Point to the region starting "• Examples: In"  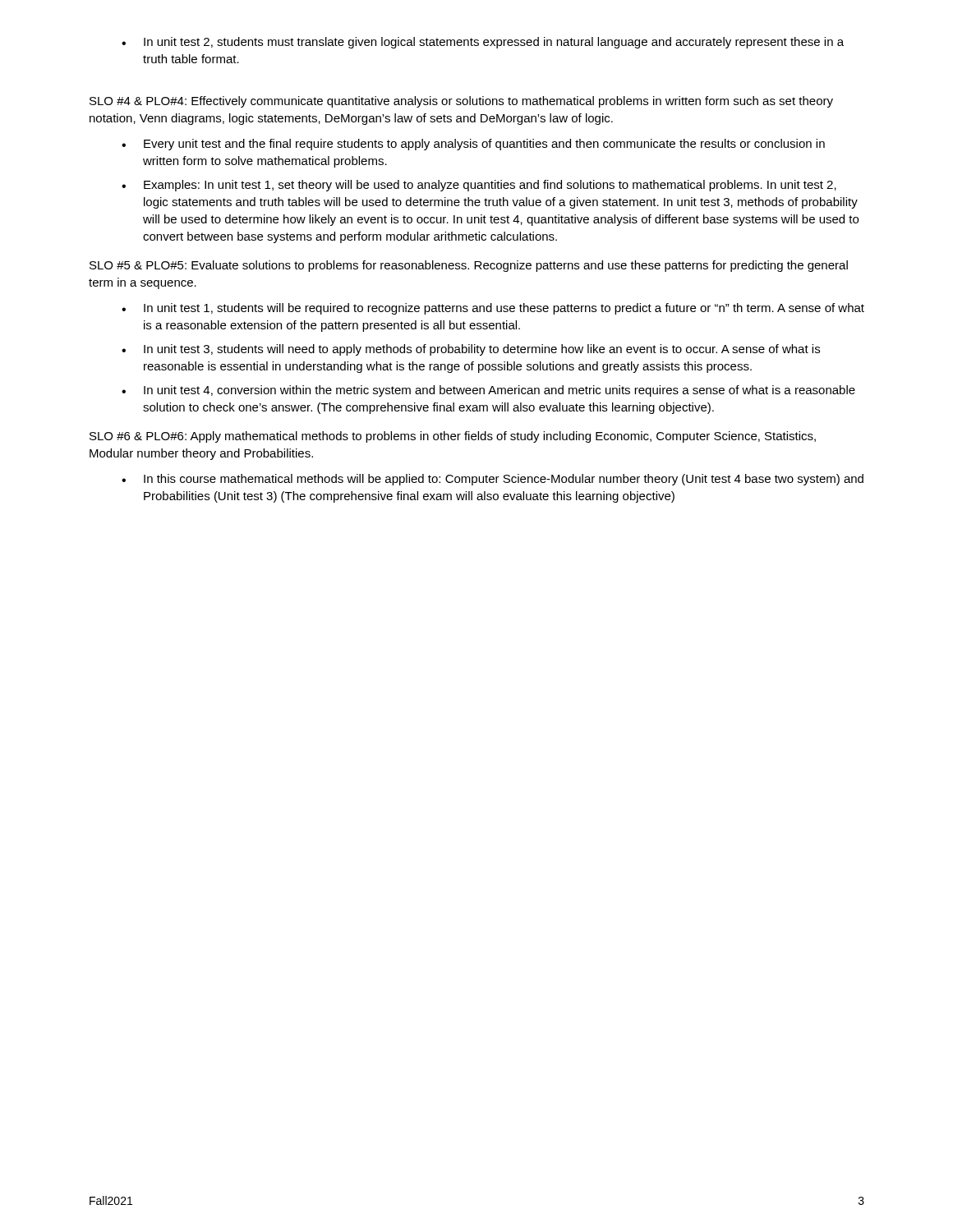click(x=493, y=210)
